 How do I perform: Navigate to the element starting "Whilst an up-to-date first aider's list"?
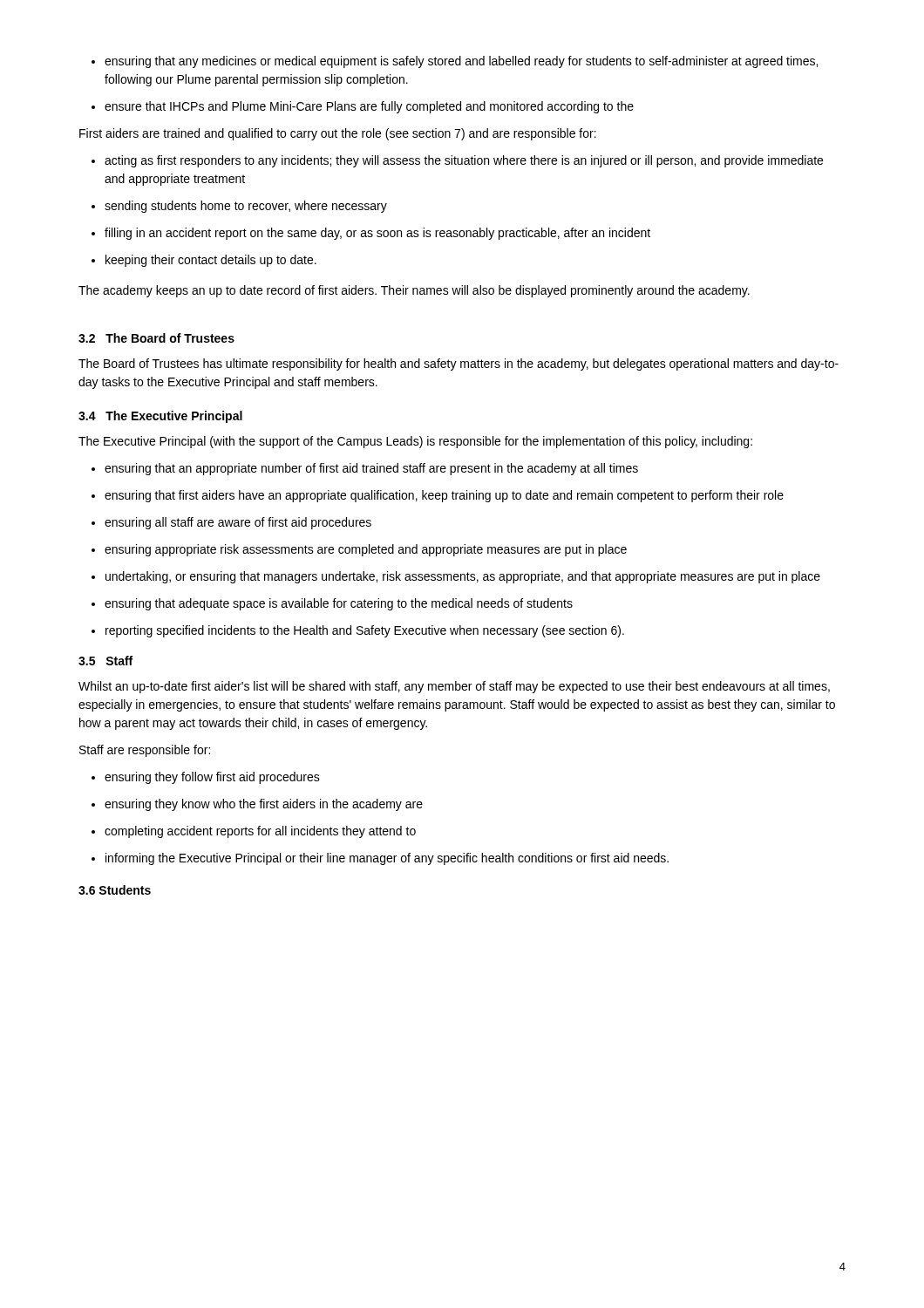click(x=462, y=705)
